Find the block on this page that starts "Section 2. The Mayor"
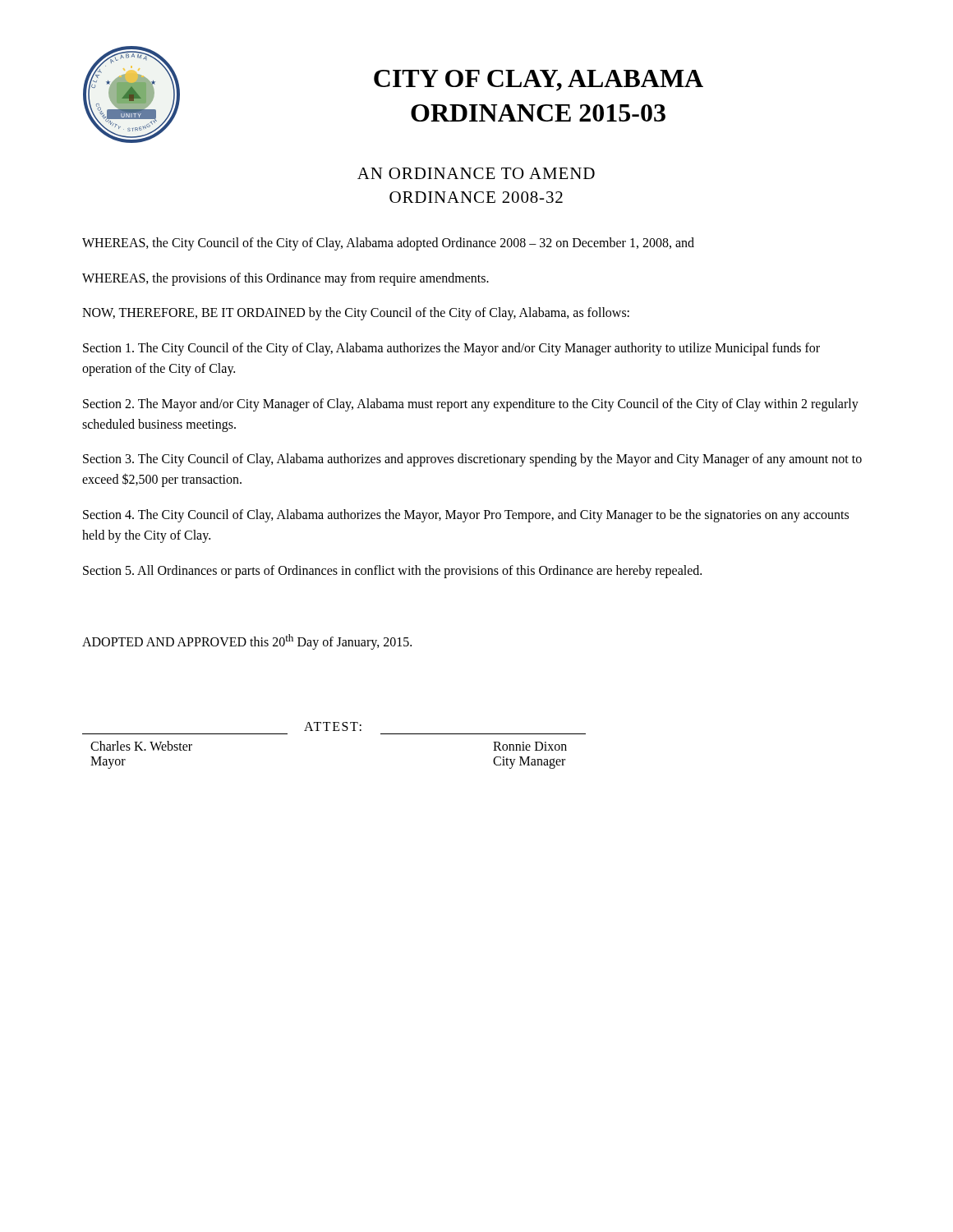 470,414
